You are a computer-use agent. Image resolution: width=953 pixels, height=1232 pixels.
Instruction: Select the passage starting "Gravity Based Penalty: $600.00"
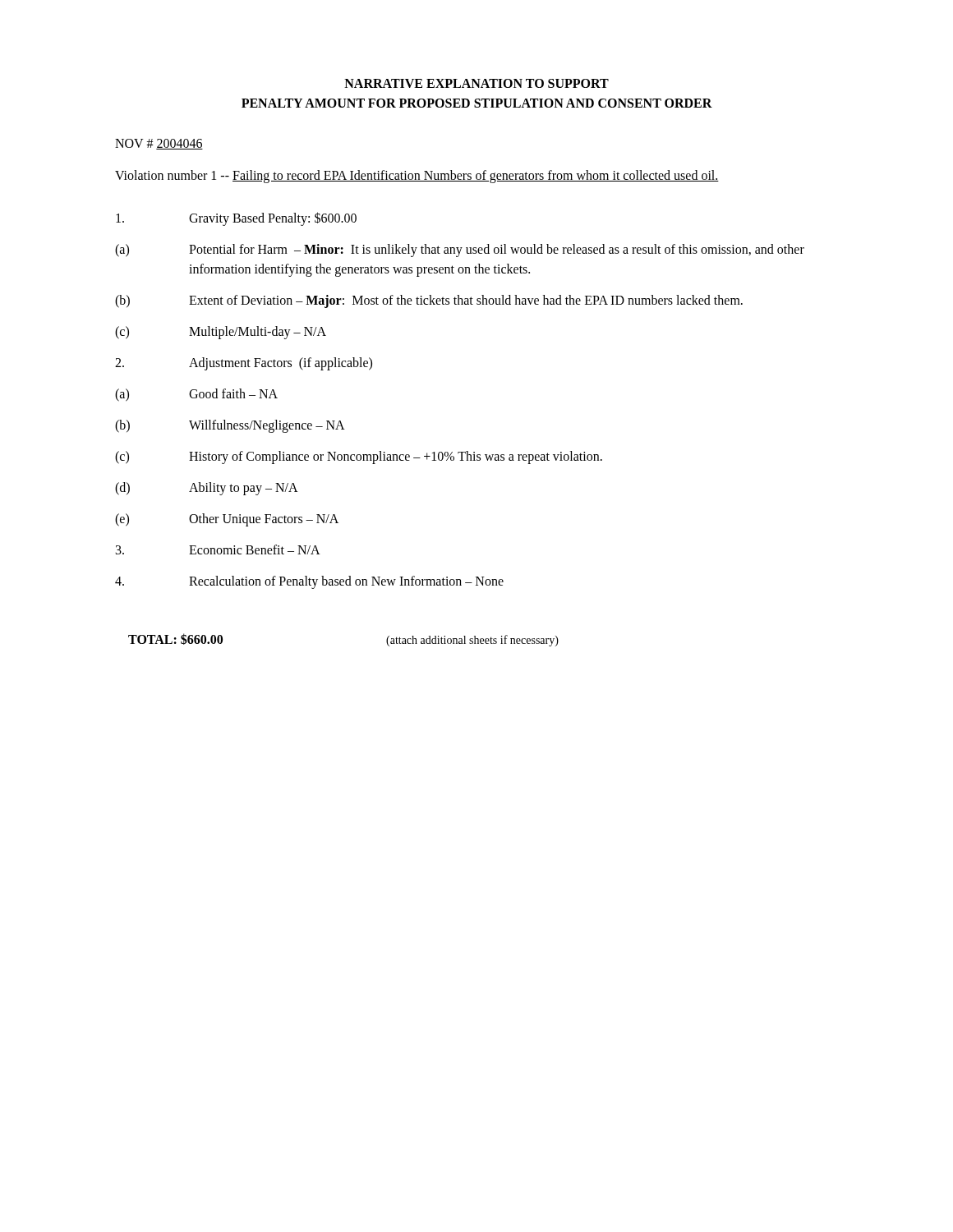pos(236,219)
